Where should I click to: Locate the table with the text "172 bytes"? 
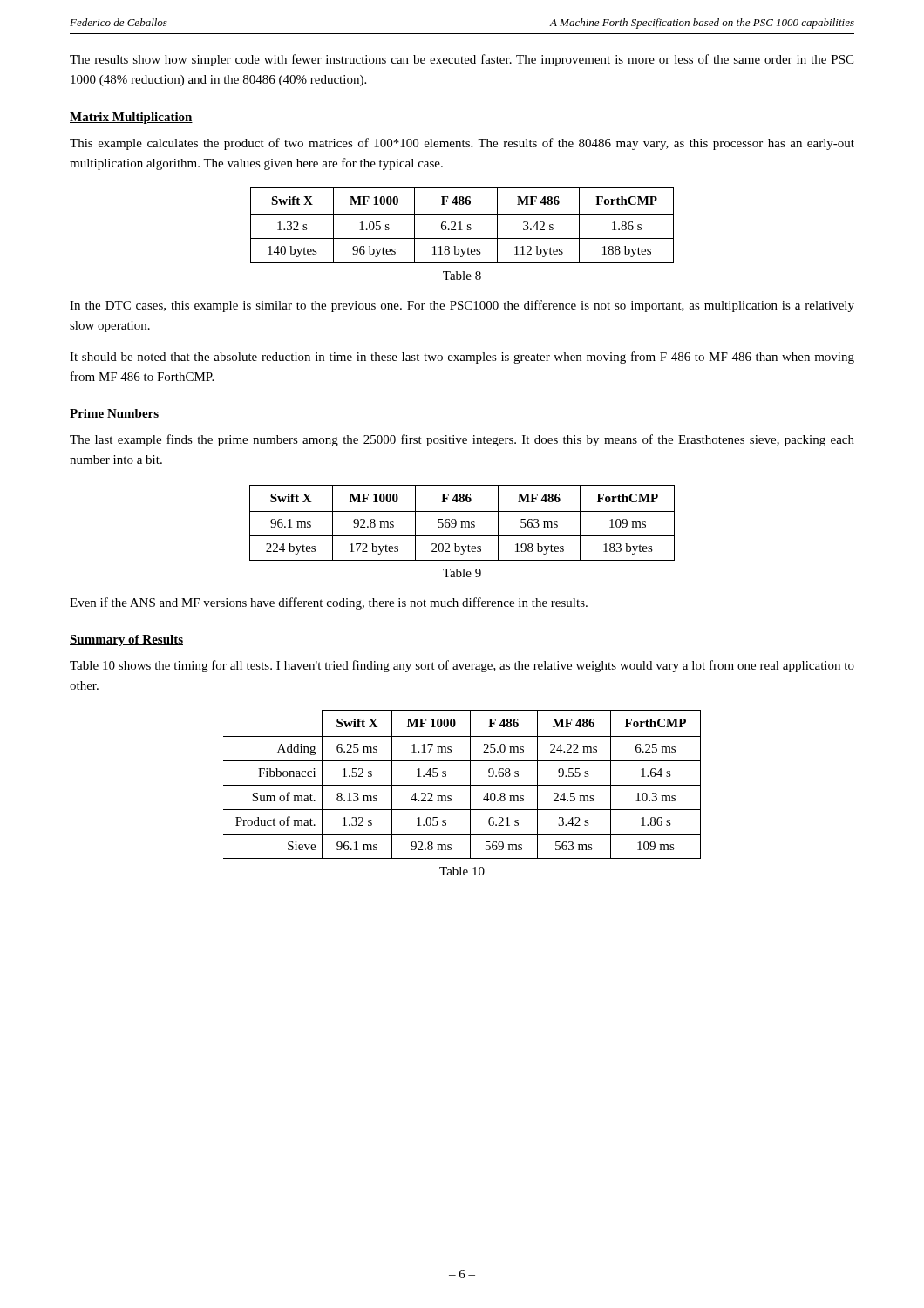tap(462, 522)
